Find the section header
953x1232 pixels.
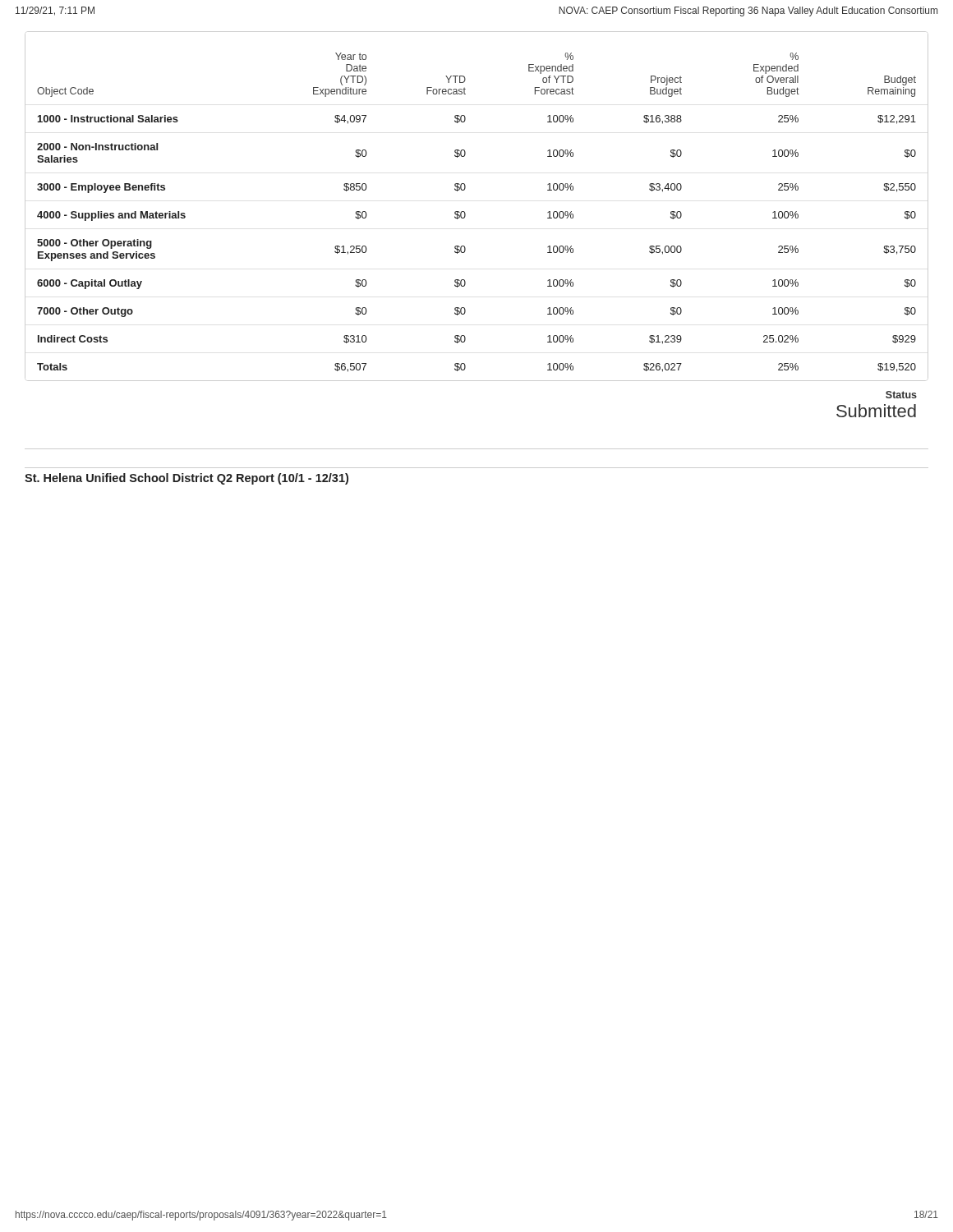187,478
